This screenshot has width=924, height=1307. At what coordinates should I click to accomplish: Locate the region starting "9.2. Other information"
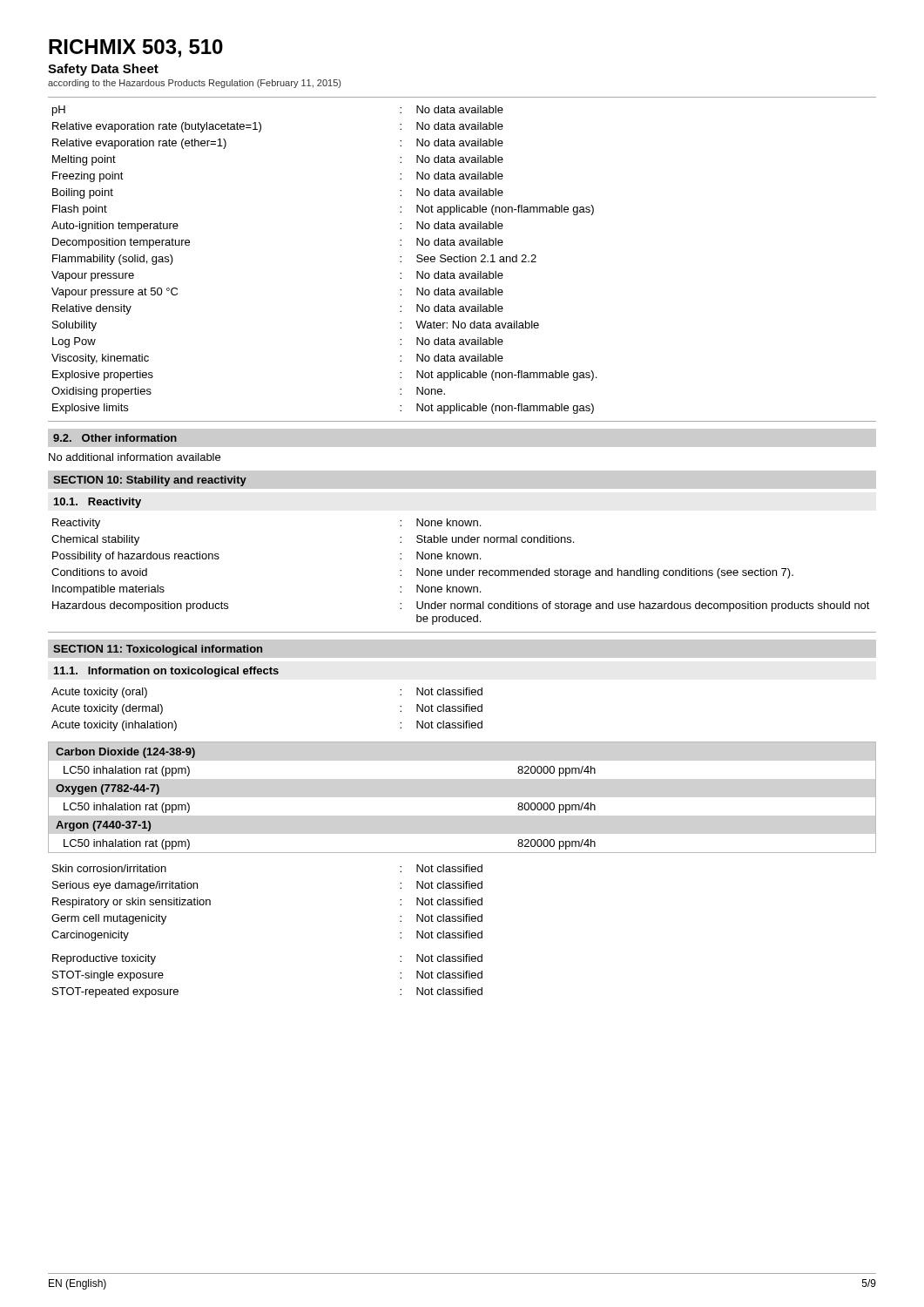click(x=462, y=438)
